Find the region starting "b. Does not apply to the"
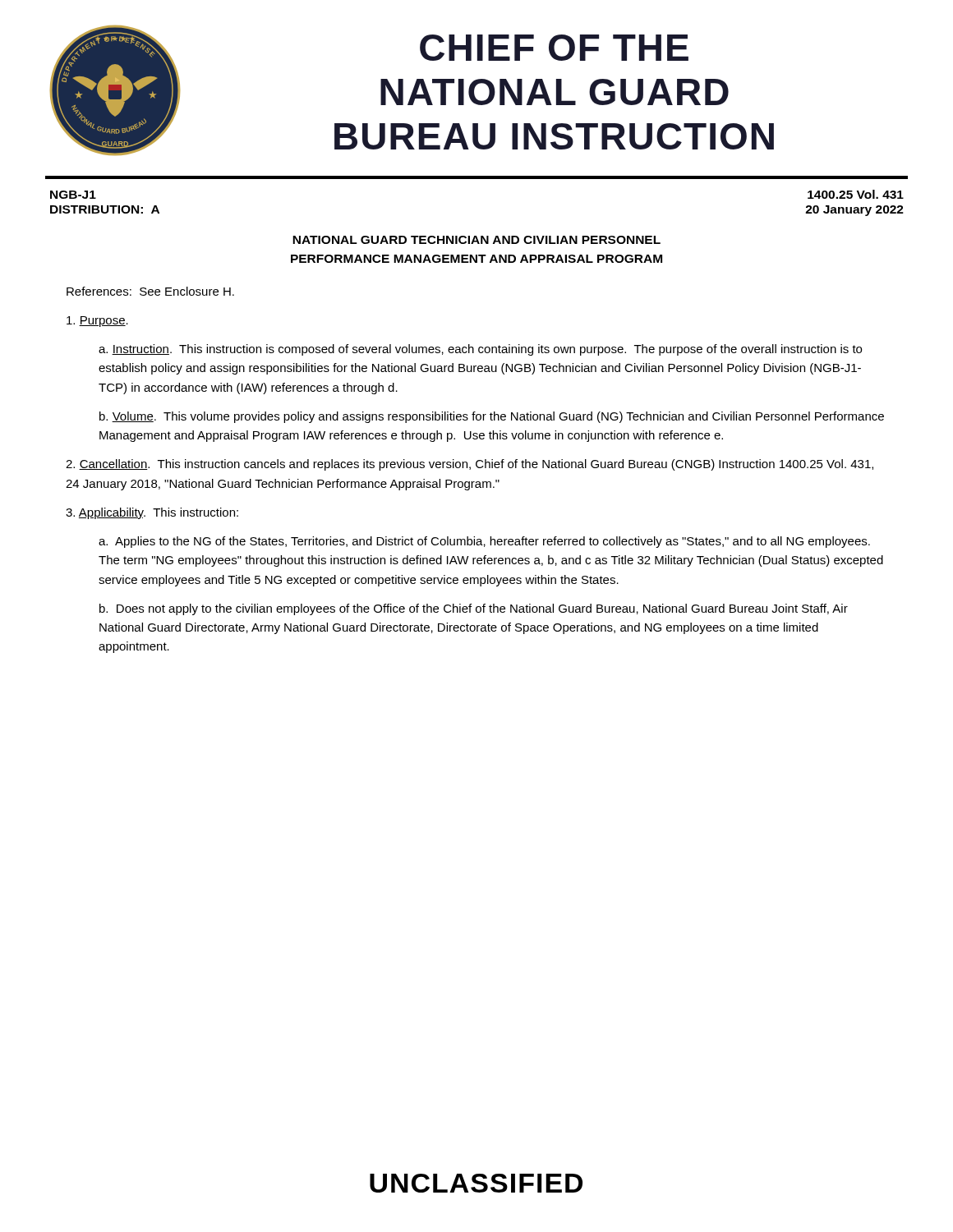 [x=493, y=627]
